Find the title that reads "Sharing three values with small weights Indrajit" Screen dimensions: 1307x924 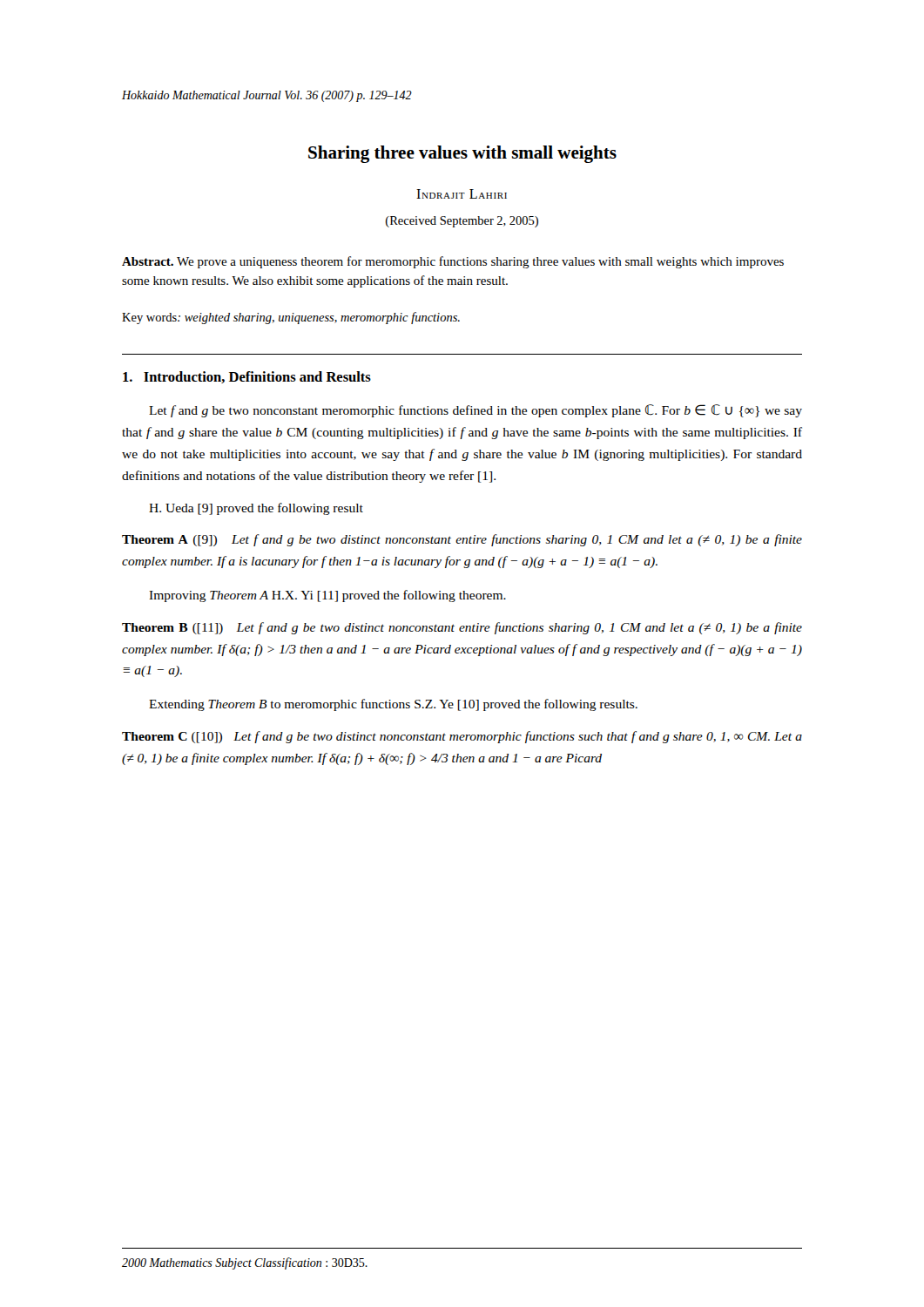(462, 185)
